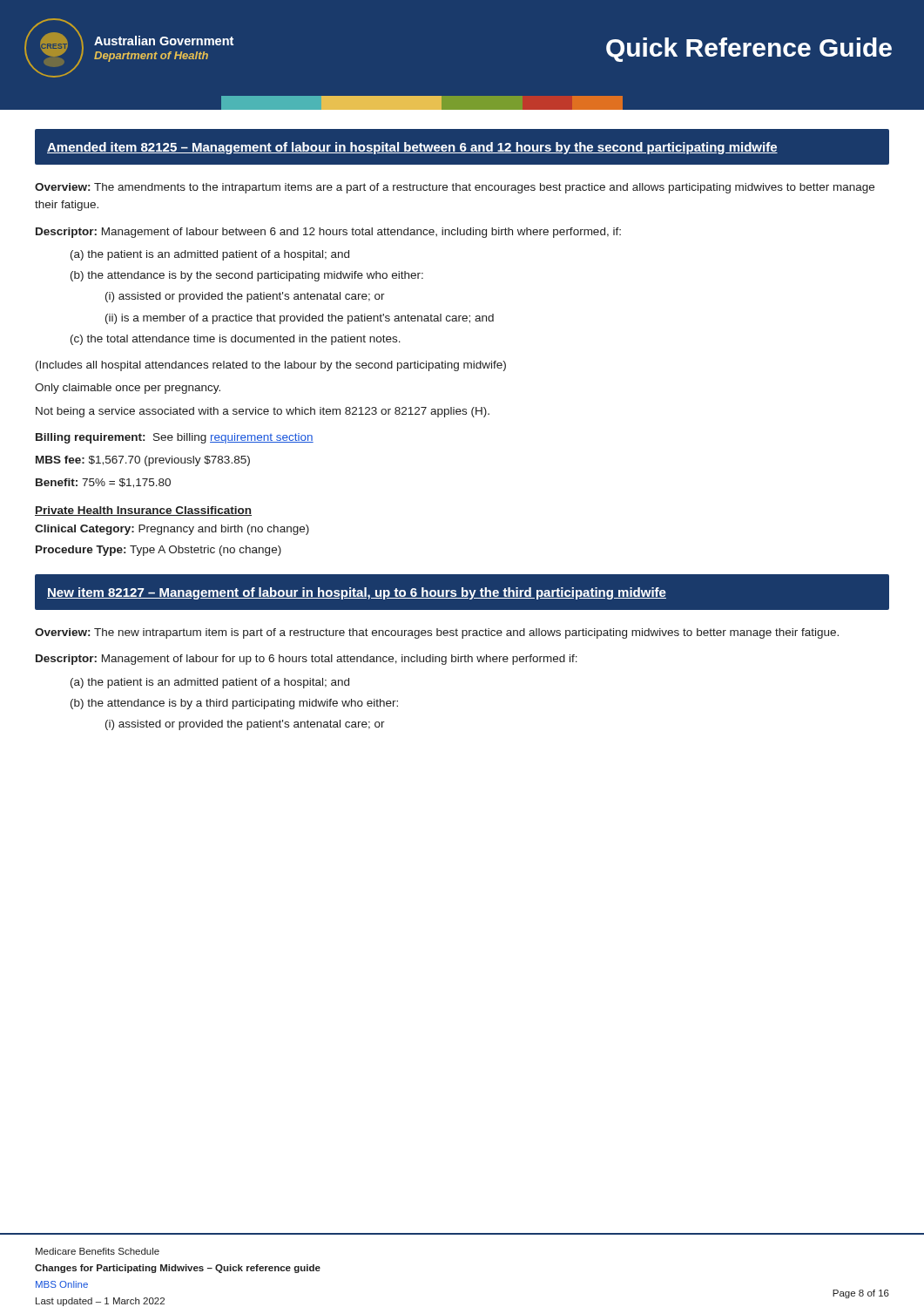Click the section header that begins "New item 82127 –"
The height and width of the screenshot is (1307, 924).
click(x=357, y=592)
